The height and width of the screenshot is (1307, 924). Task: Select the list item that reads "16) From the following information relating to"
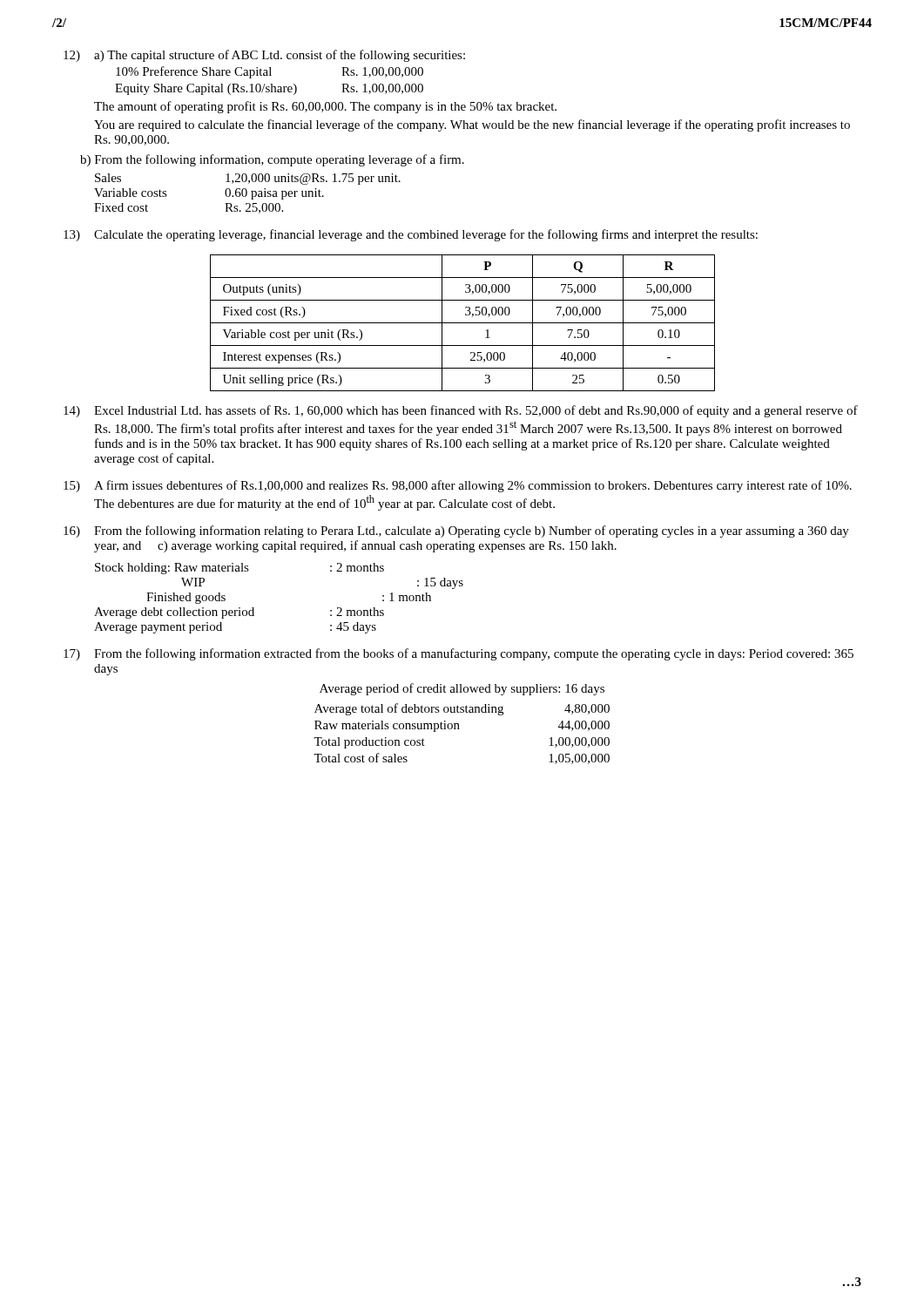point(462,579)
